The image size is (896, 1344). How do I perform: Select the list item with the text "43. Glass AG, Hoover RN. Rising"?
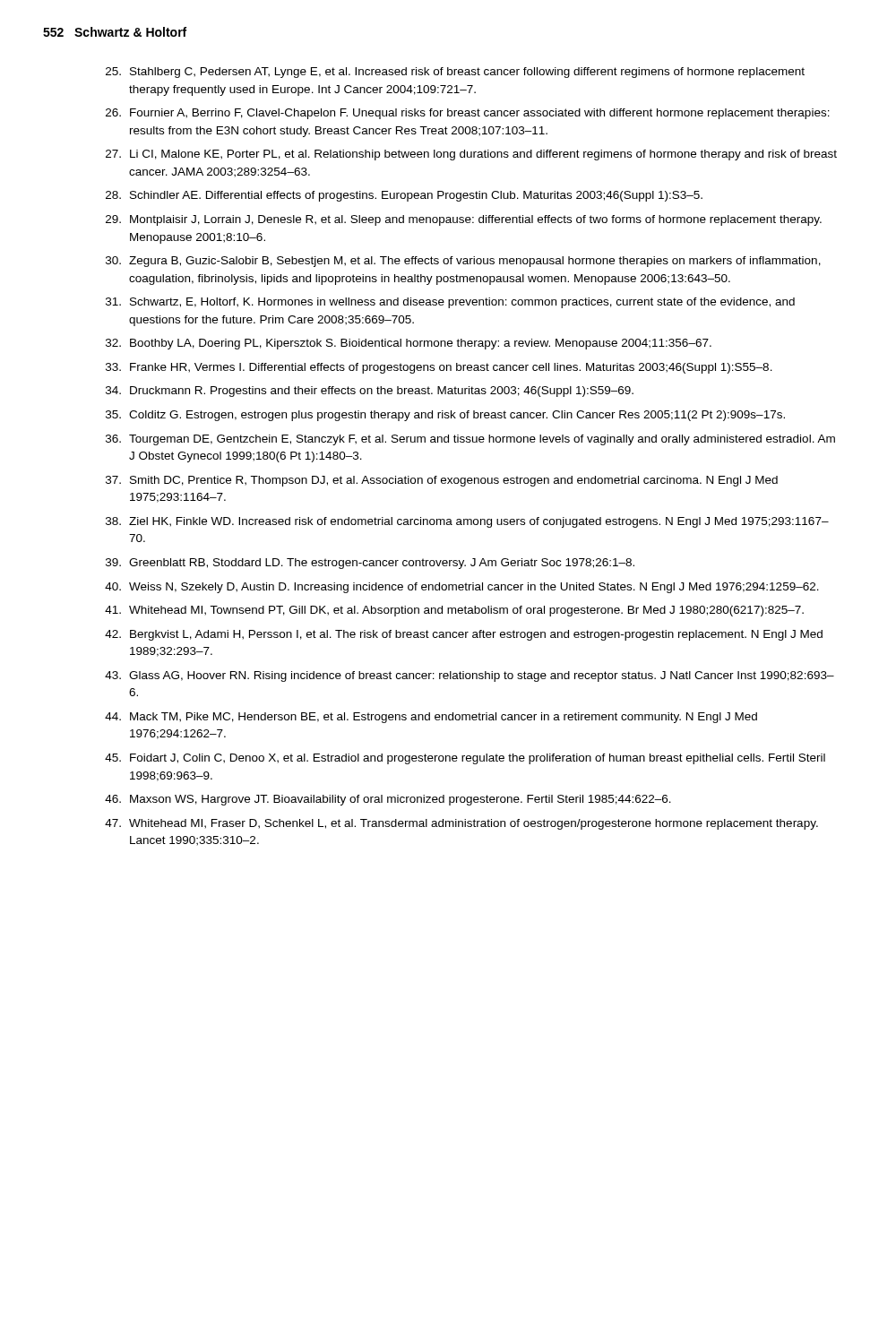[x=466, y=684]
